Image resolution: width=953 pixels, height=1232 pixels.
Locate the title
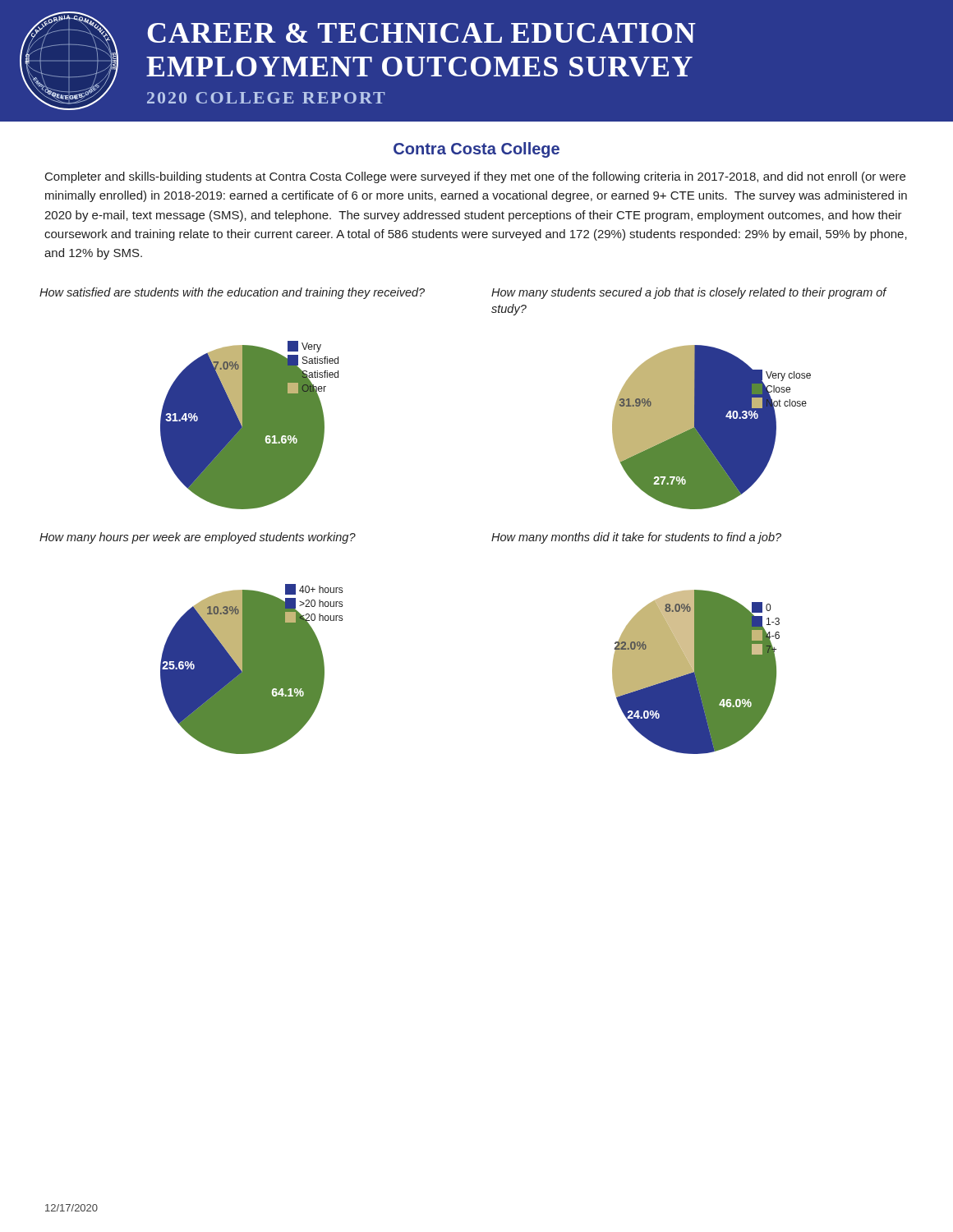[476, 149]
